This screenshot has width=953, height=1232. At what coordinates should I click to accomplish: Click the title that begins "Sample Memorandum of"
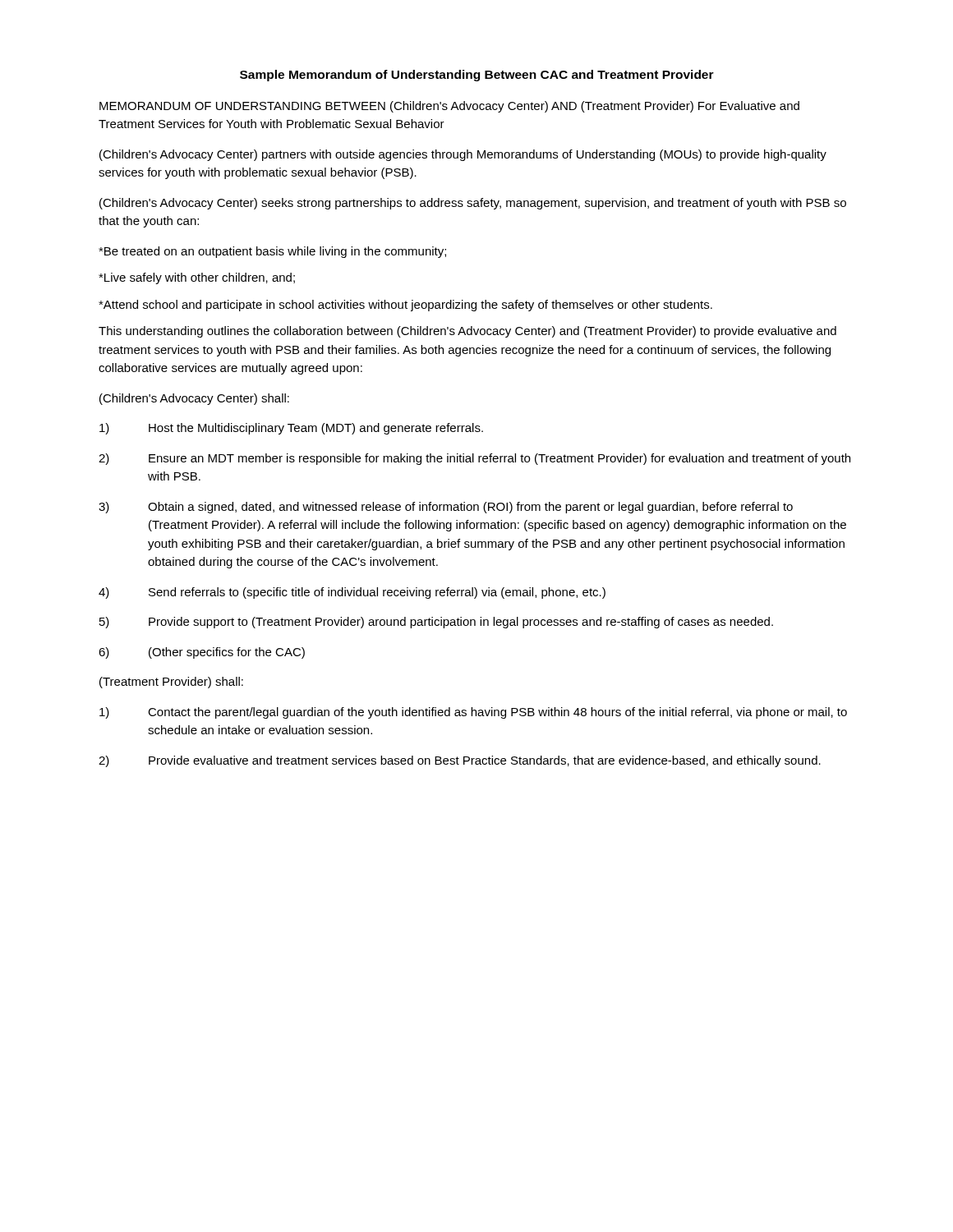pyautogui.click(x=476, y=74)
